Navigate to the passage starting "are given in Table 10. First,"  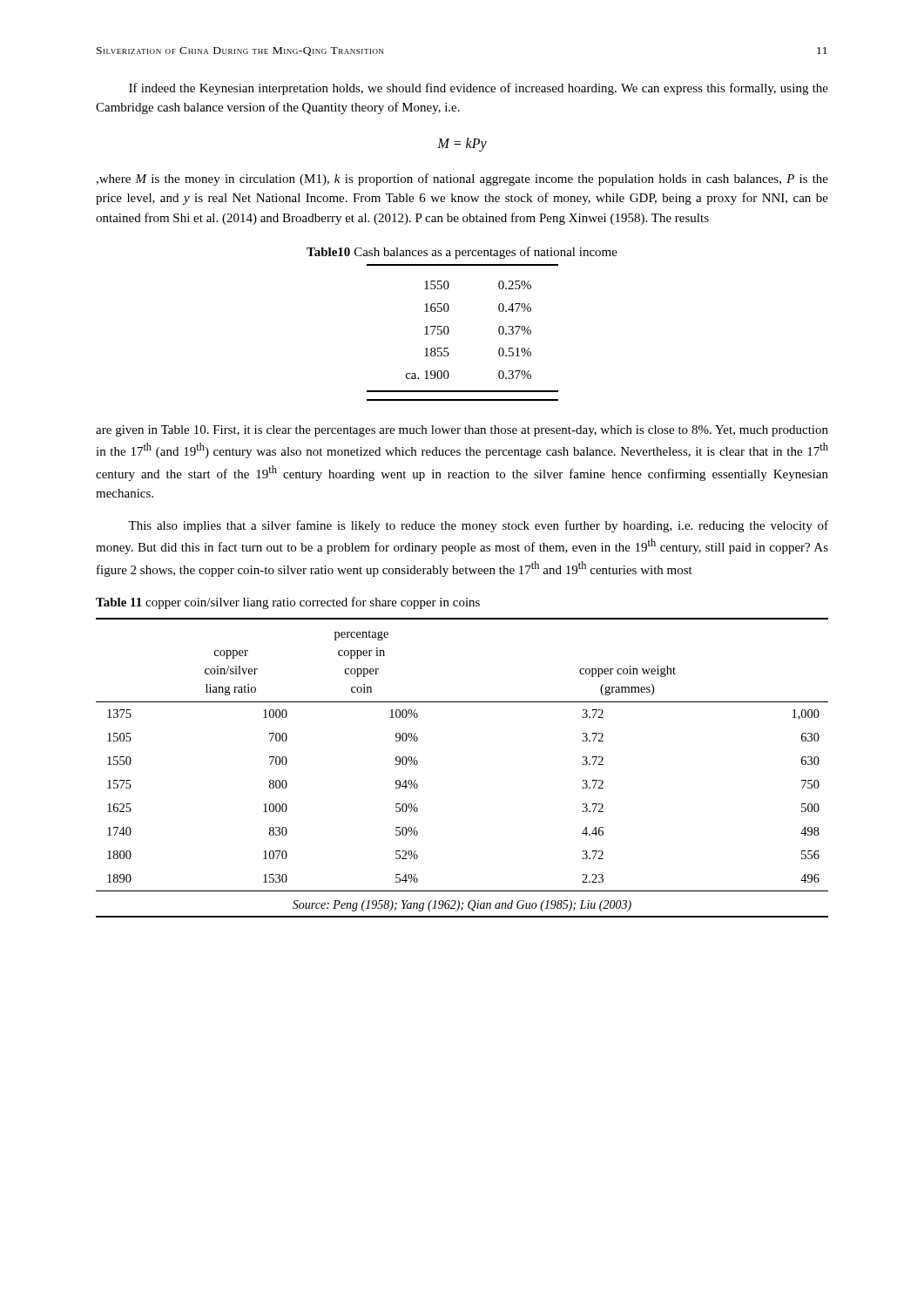click(462, 461)
